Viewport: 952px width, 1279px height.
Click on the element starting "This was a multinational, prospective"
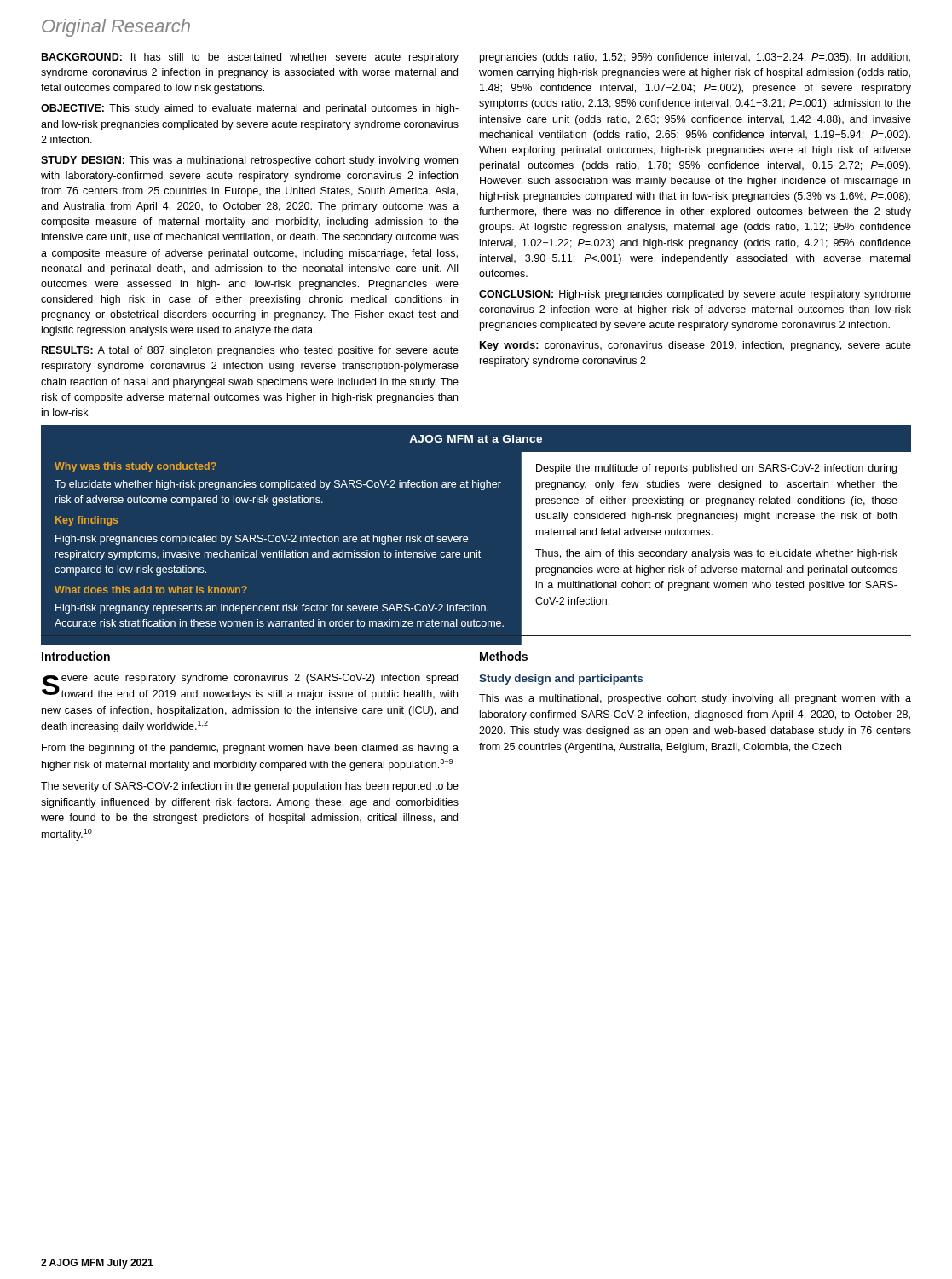tap(695, 723)
